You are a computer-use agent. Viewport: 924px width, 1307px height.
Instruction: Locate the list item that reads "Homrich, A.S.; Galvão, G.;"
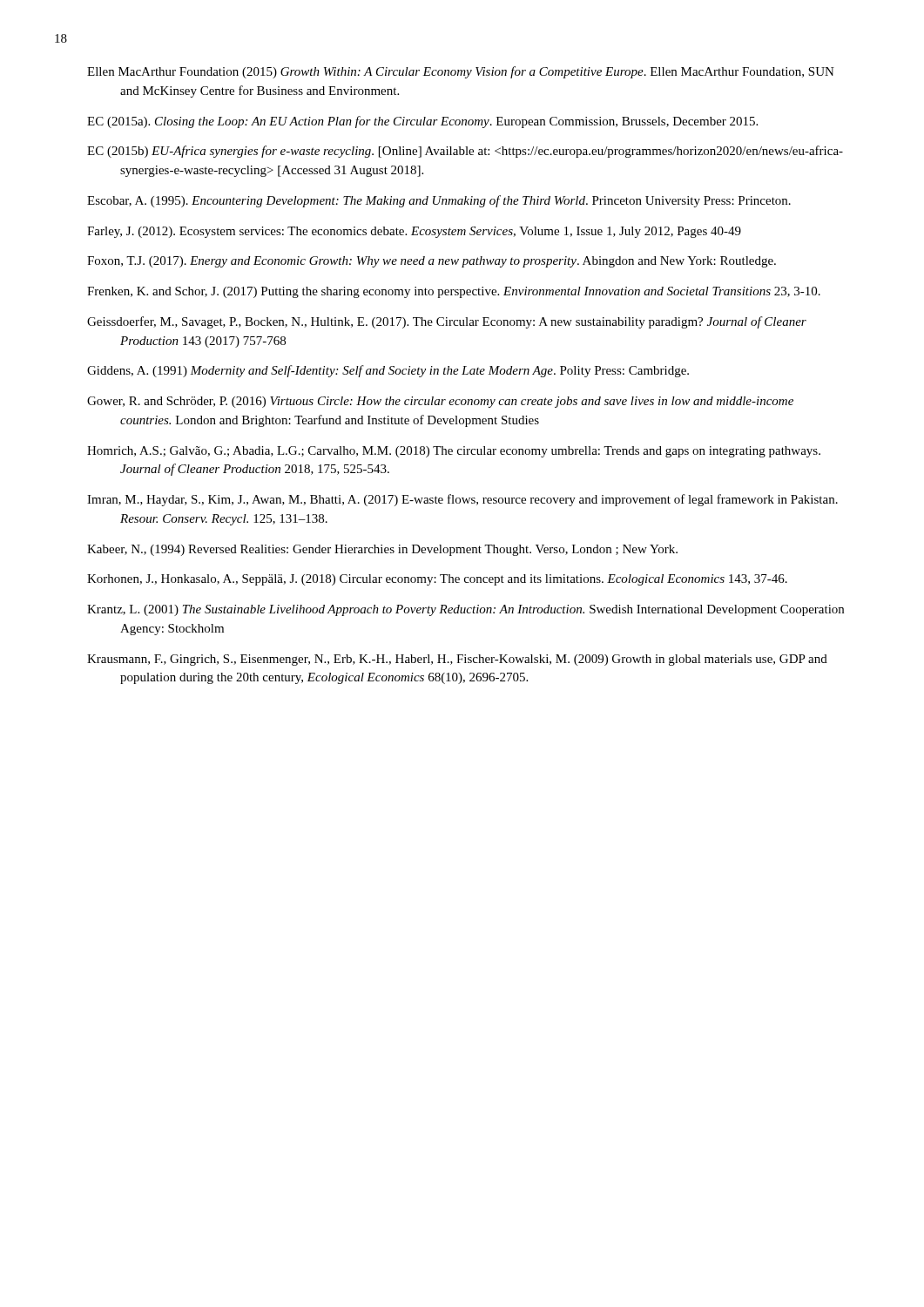(454, 460)
